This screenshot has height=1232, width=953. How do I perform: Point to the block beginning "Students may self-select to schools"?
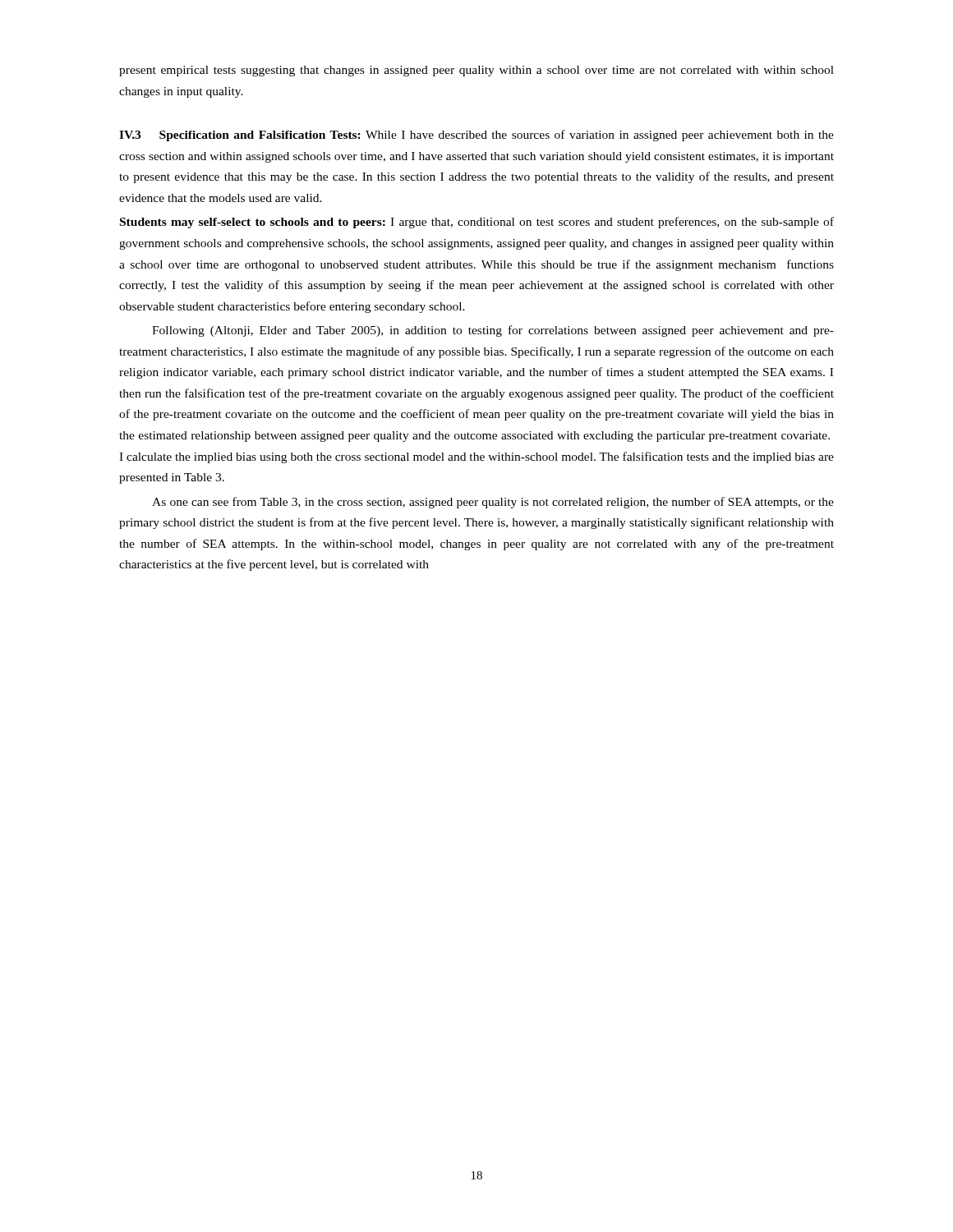click(476, 264)
